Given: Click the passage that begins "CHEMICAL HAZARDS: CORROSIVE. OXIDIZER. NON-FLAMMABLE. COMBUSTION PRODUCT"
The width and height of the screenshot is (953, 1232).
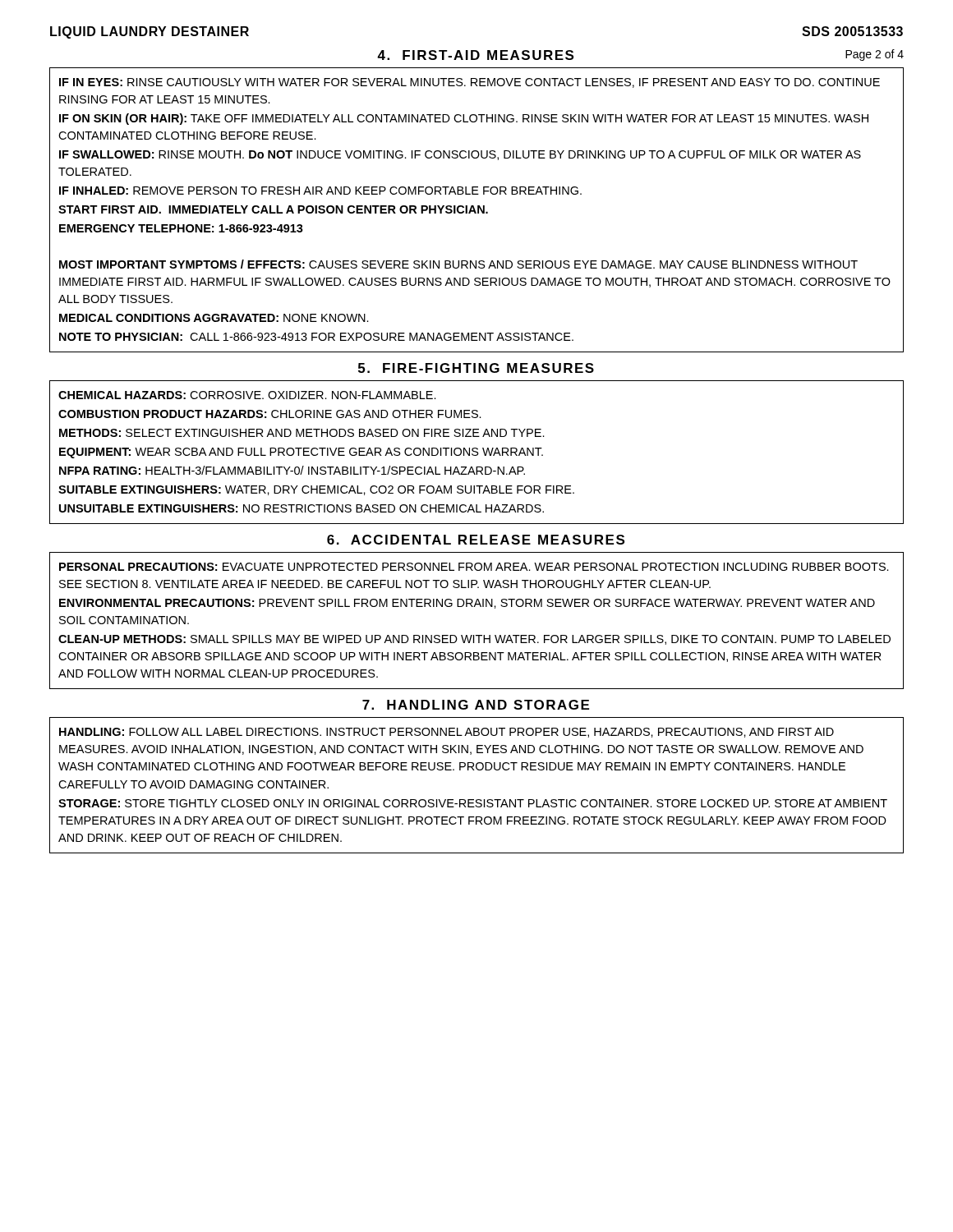Looking at the screenshot, I should [476, 452].
